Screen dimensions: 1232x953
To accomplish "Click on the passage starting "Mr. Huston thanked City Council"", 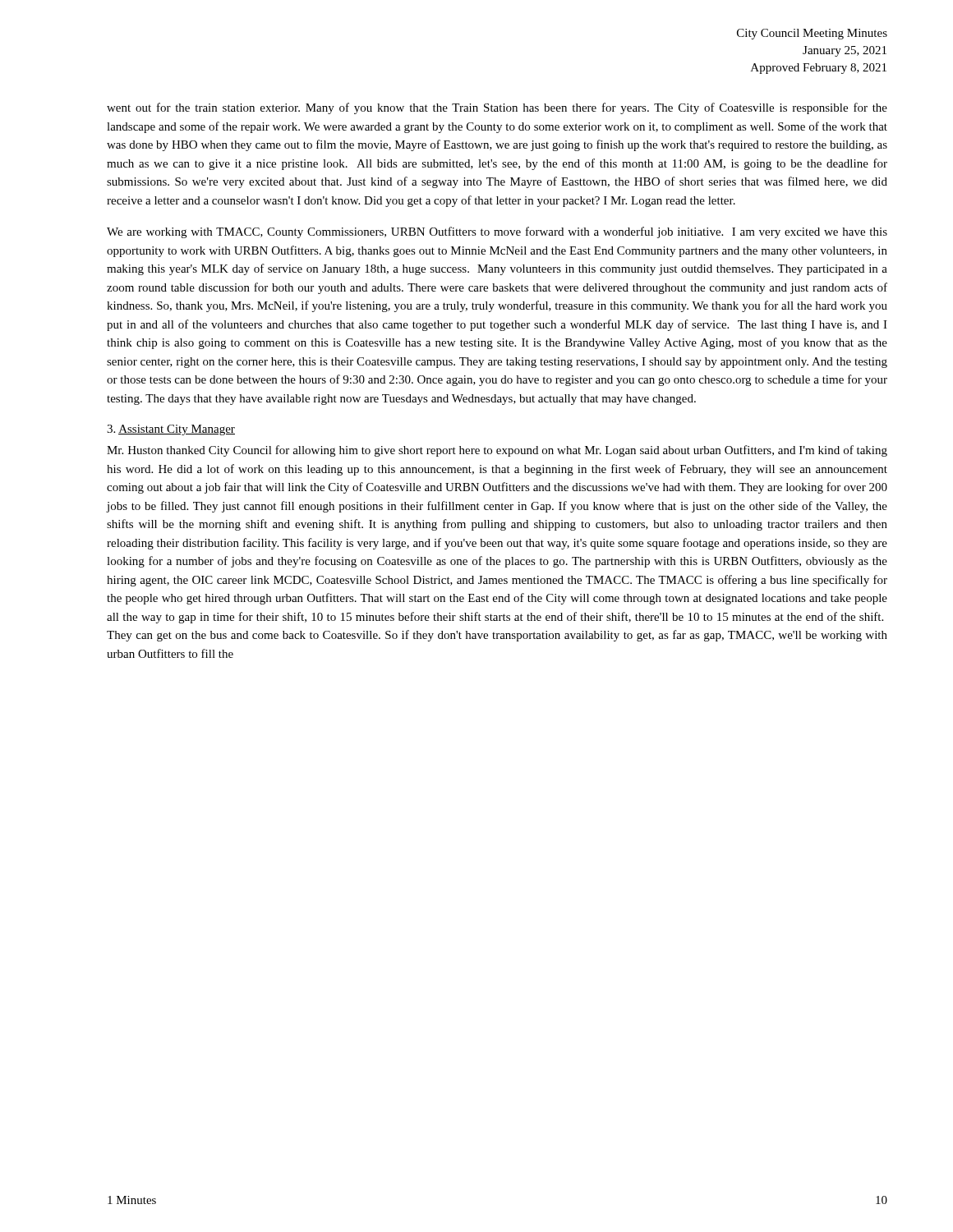I will 497,552.
